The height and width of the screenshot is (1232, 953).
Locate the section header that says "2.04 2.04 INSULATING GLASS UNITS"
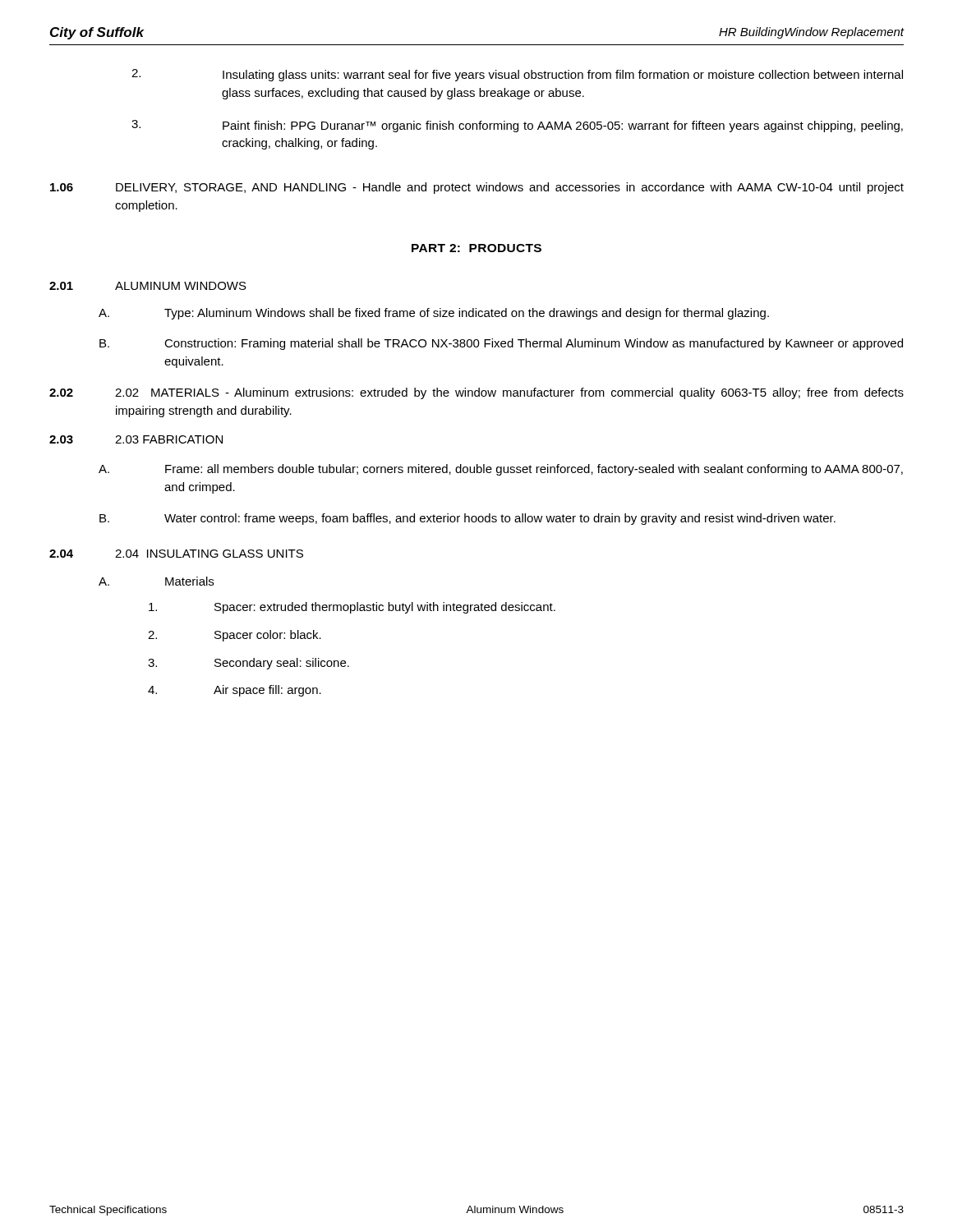click(x=176, y=554)
